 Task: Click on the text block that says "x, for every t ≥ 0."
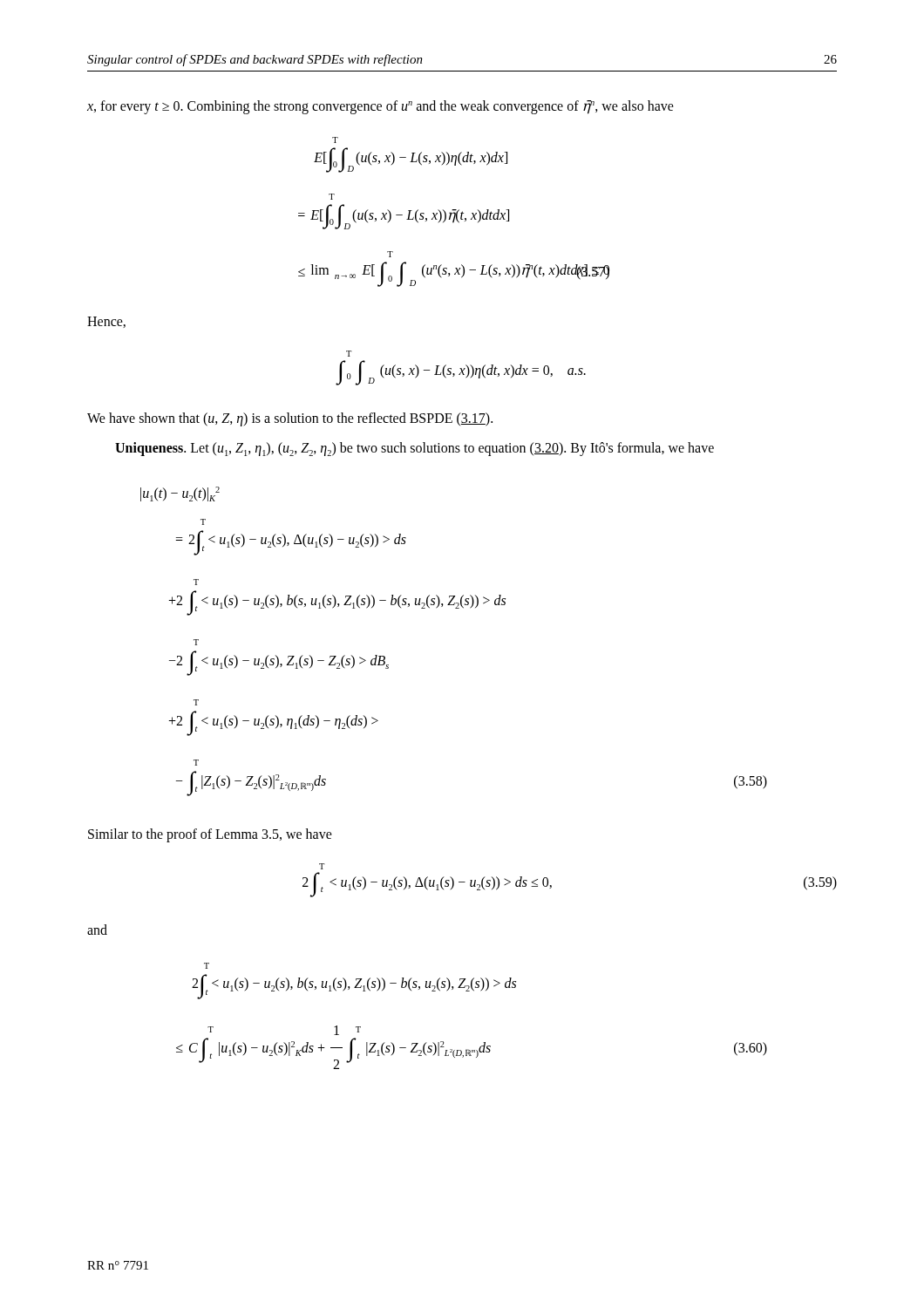[380, 106]
